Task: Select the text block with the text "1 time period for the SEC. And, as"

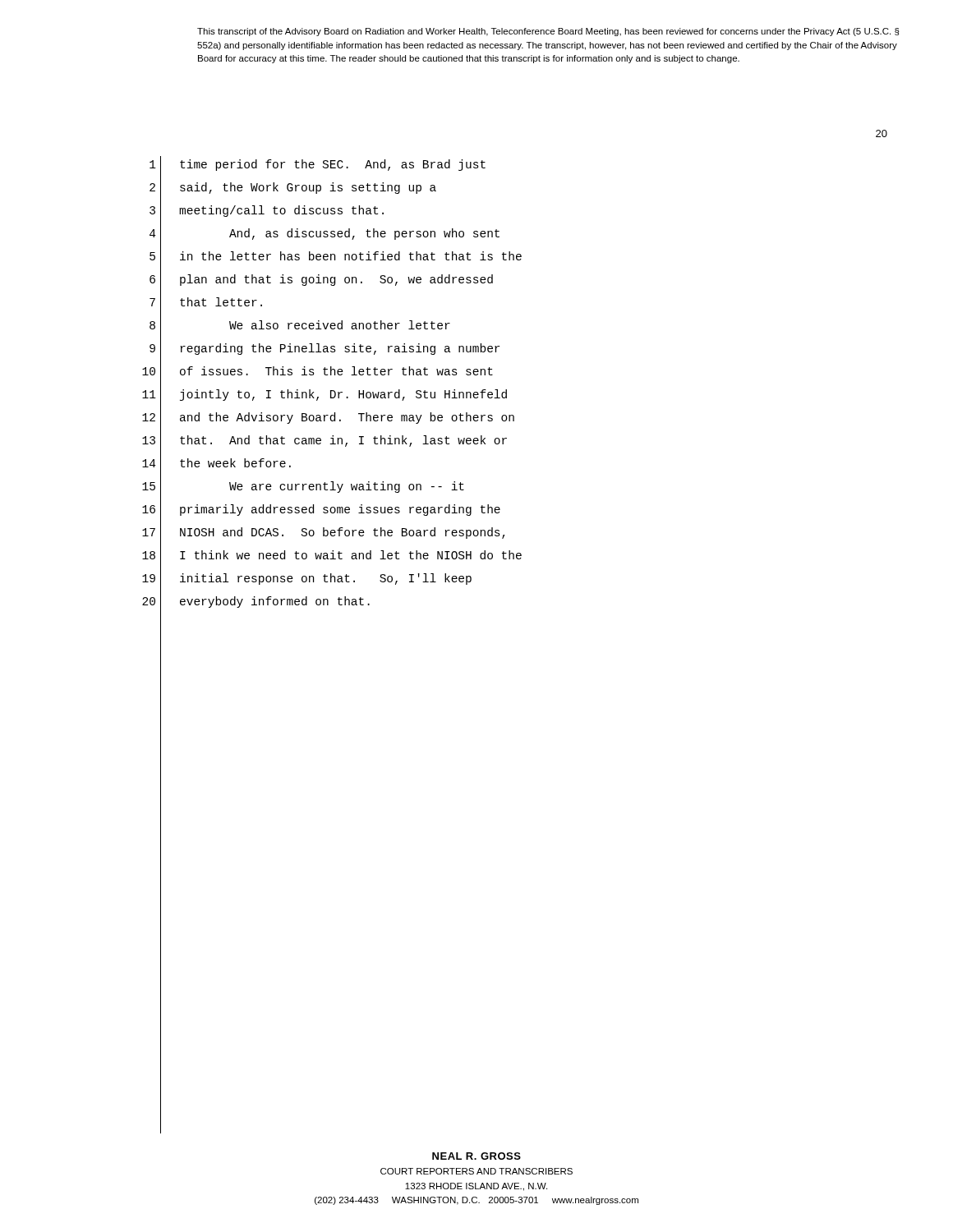Action: pyautogui.click(x=476, y=386)
